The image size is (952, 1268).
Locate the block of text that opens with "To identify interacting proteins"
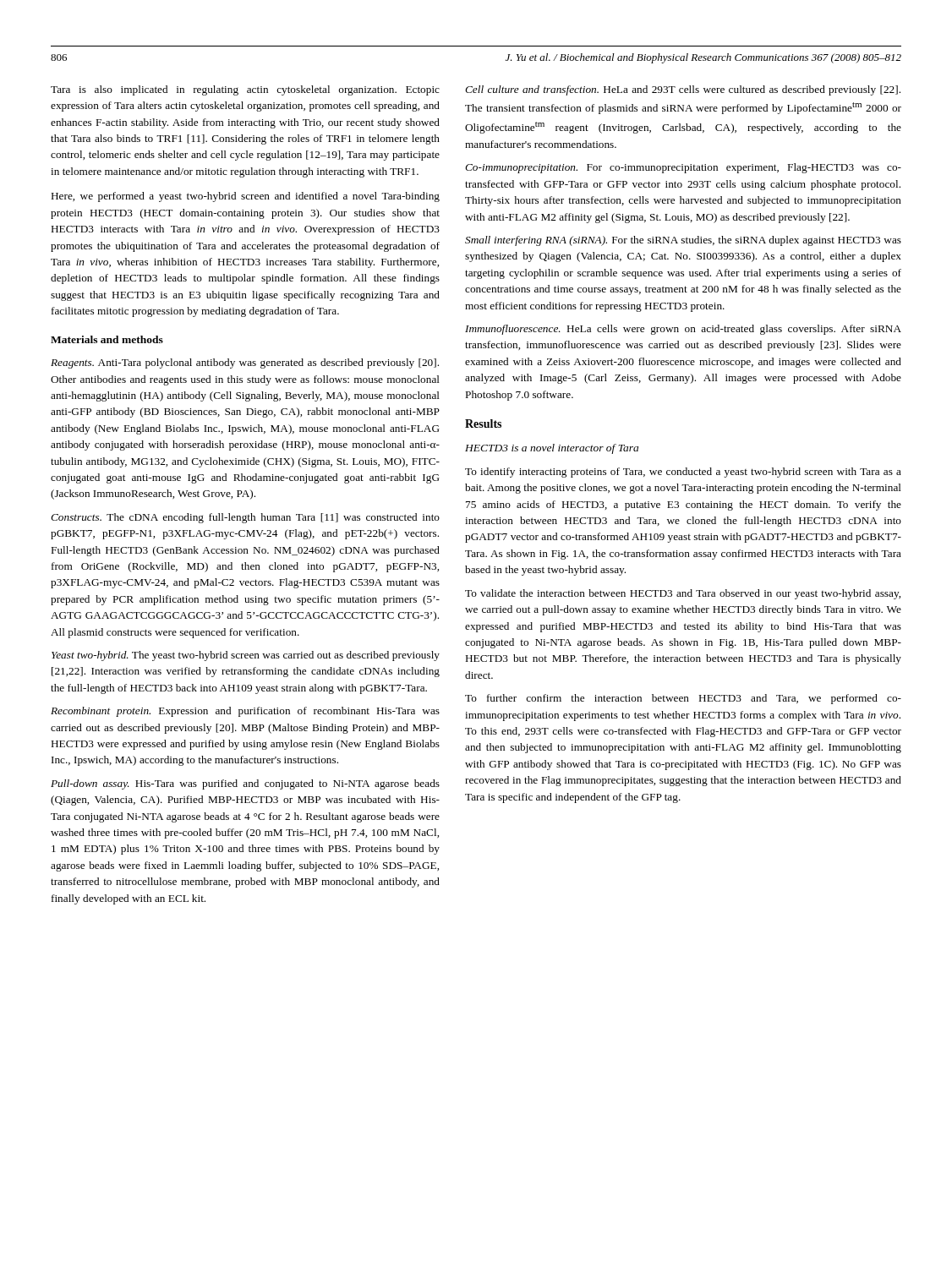[x=683, y=521]
